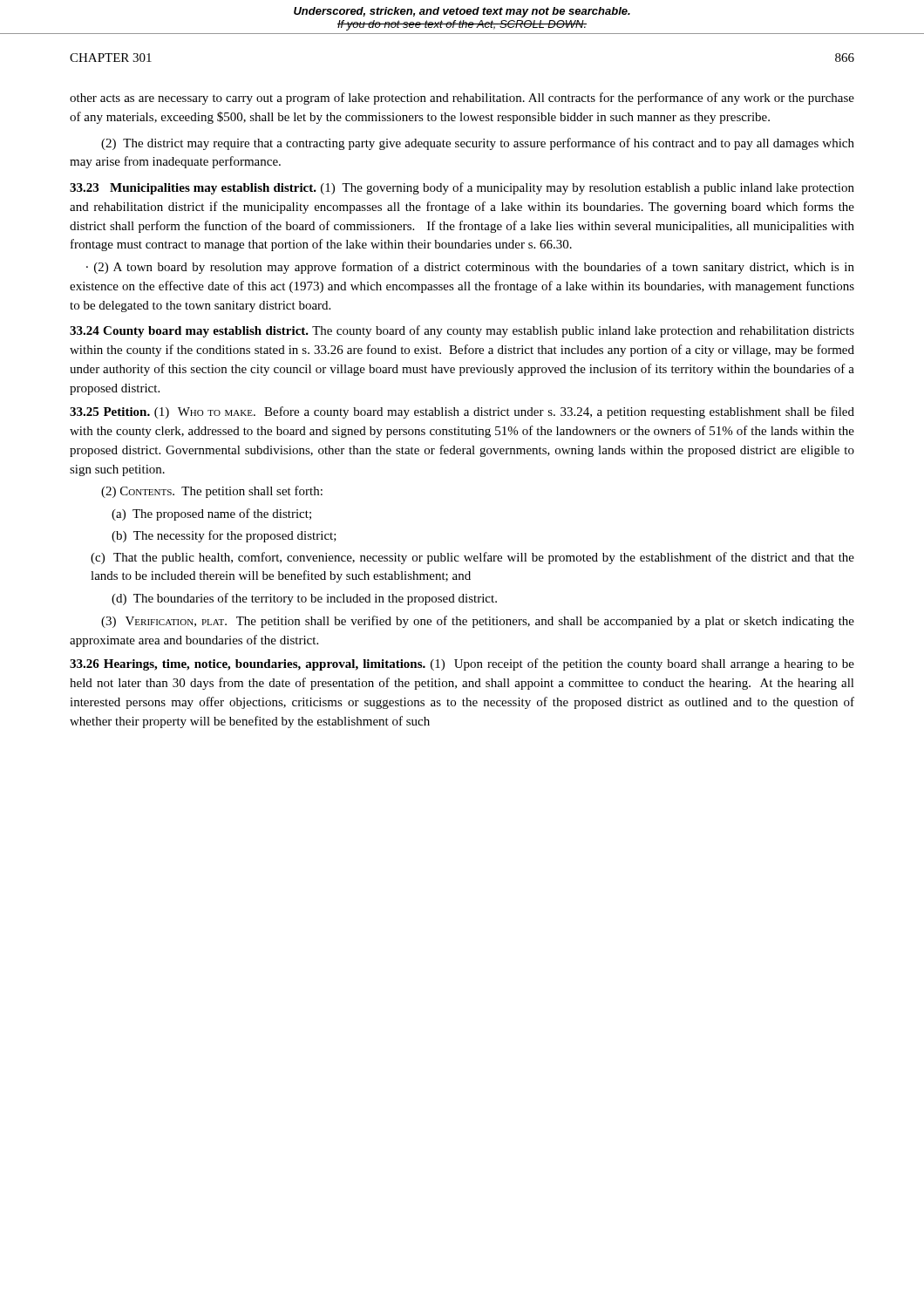924x1308 pixels.
Task: Point to the text block starting "33.23 Municipalities may establish"
Action: [462, 216]
